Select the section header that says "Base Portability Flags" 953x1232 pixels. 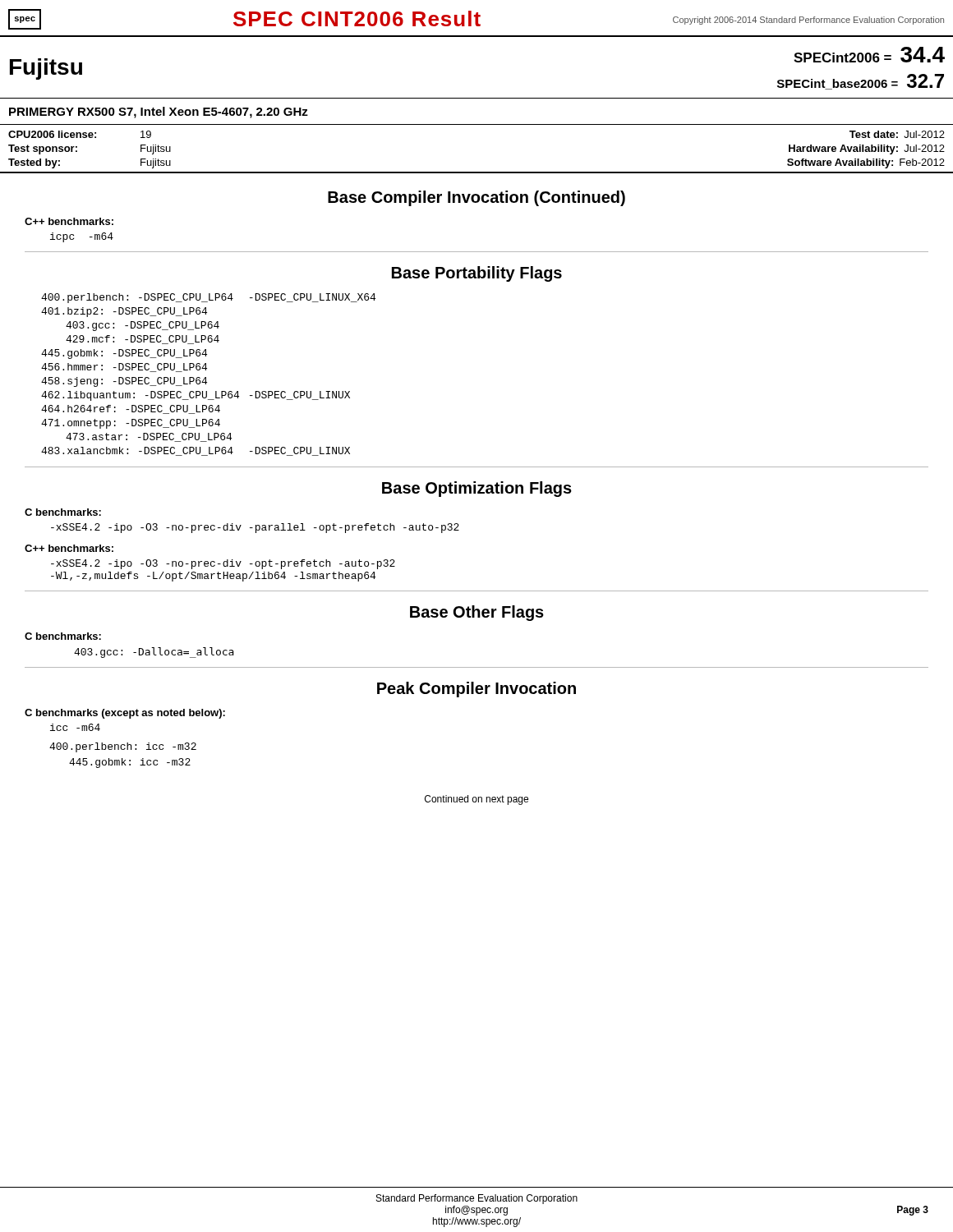(x=476, y=273)
